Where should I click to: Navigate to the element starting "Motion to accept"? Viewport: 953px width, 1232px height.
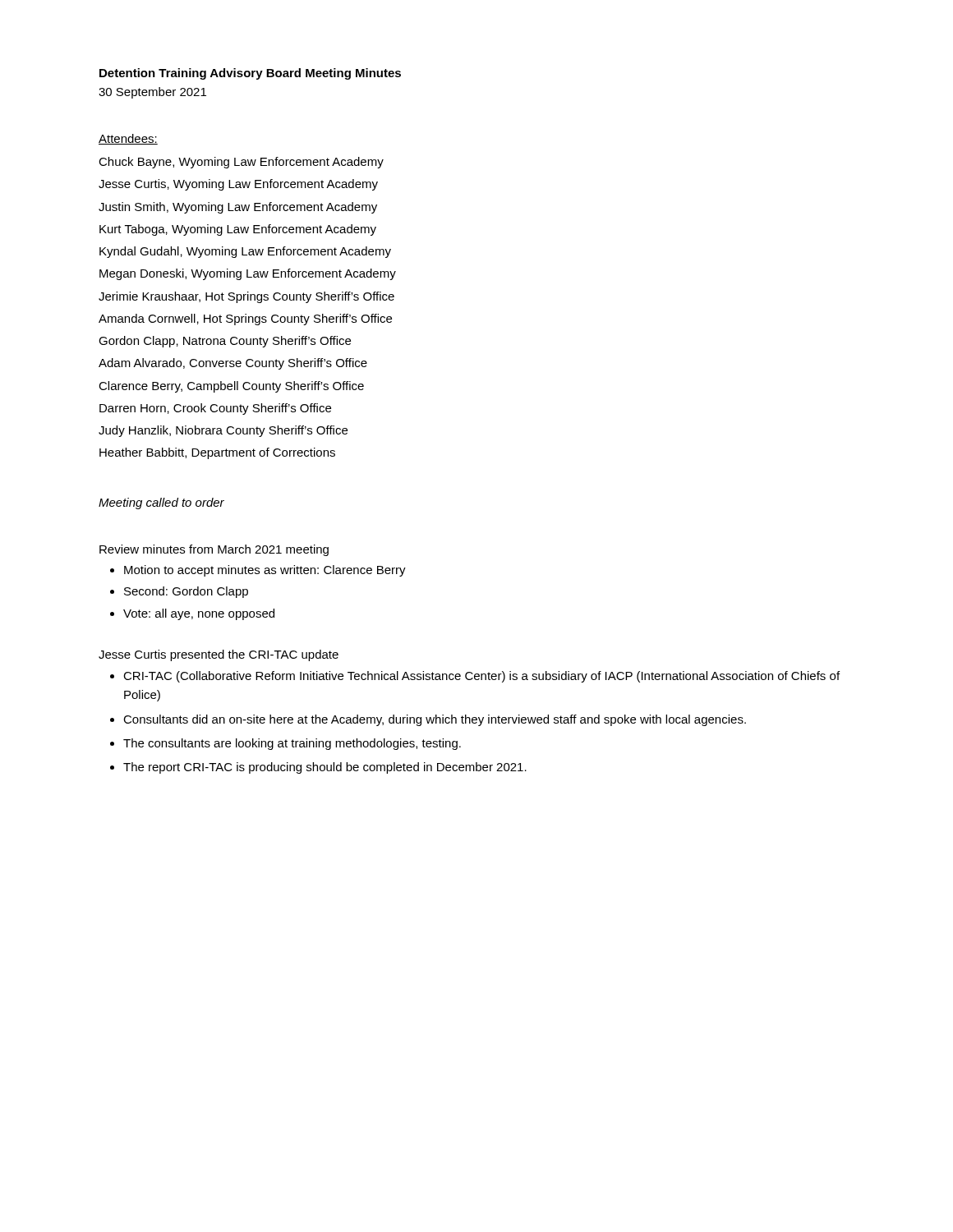264,569
